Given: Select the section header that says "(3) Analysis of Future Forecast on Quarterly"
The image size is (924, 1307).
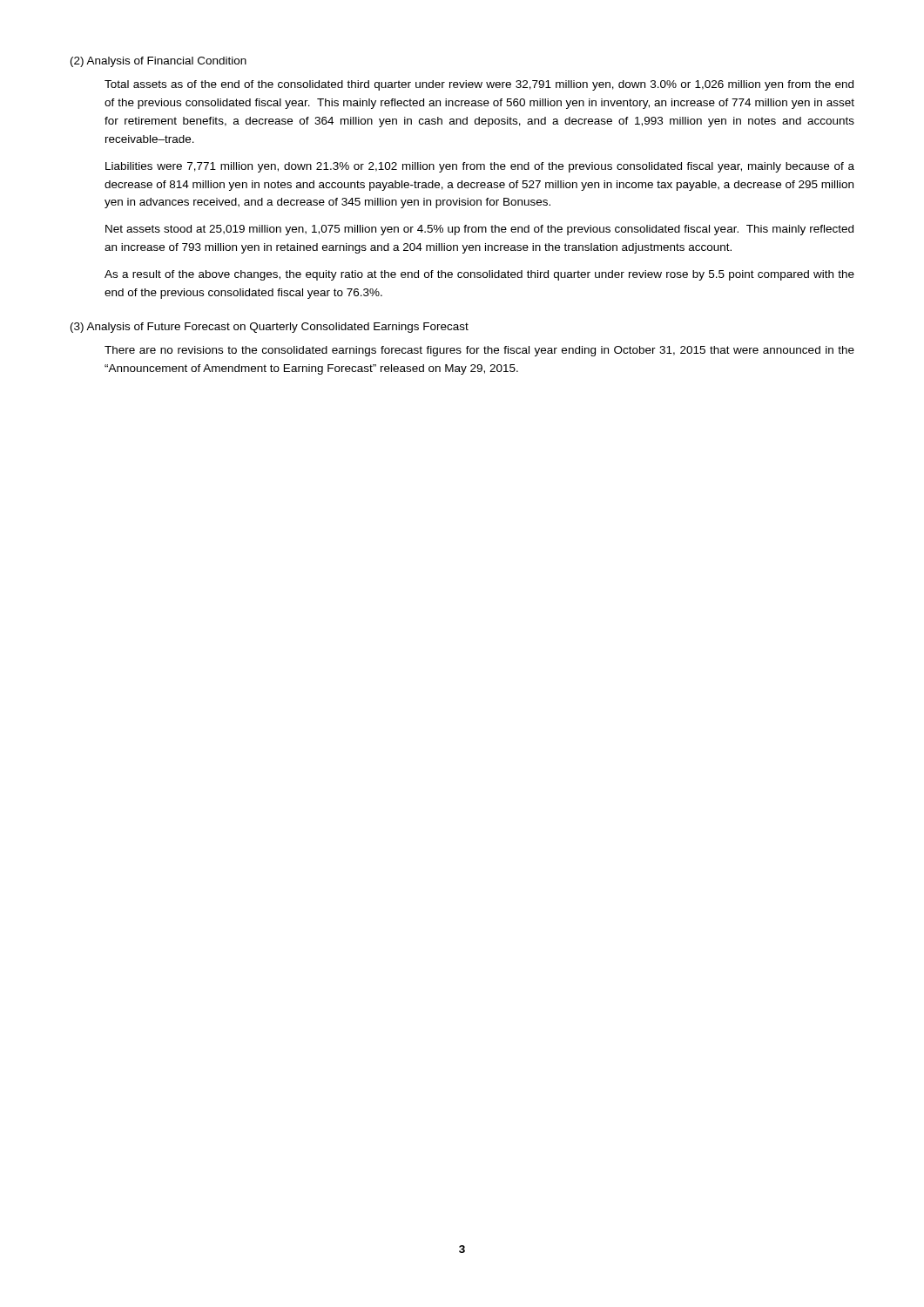Looking at the screenshot, I should tap(269, 326).
